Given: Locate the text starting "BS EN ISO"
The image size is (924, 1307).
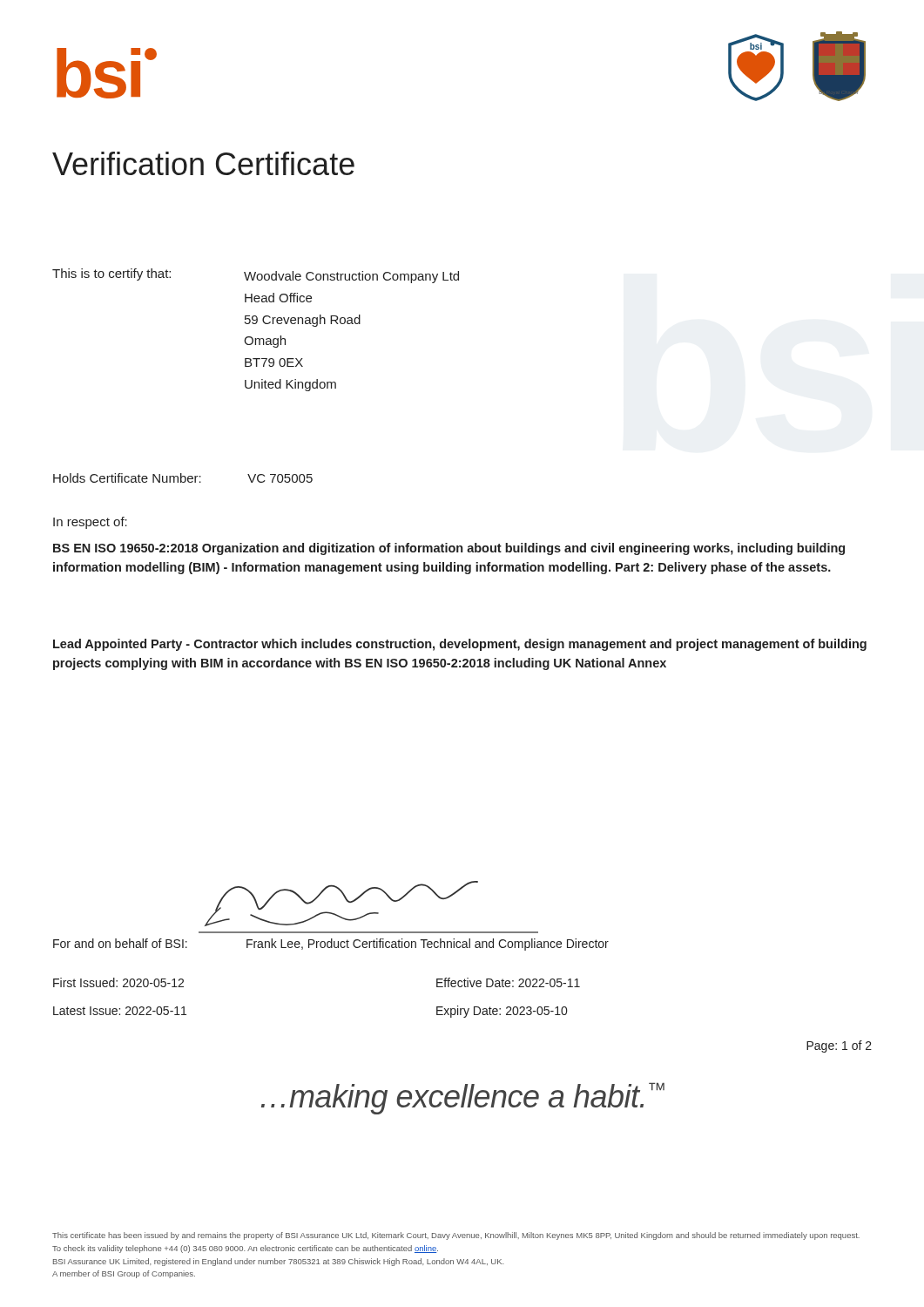Looking at the screenshot, I should pyautogui.click(x=449, y=558).
